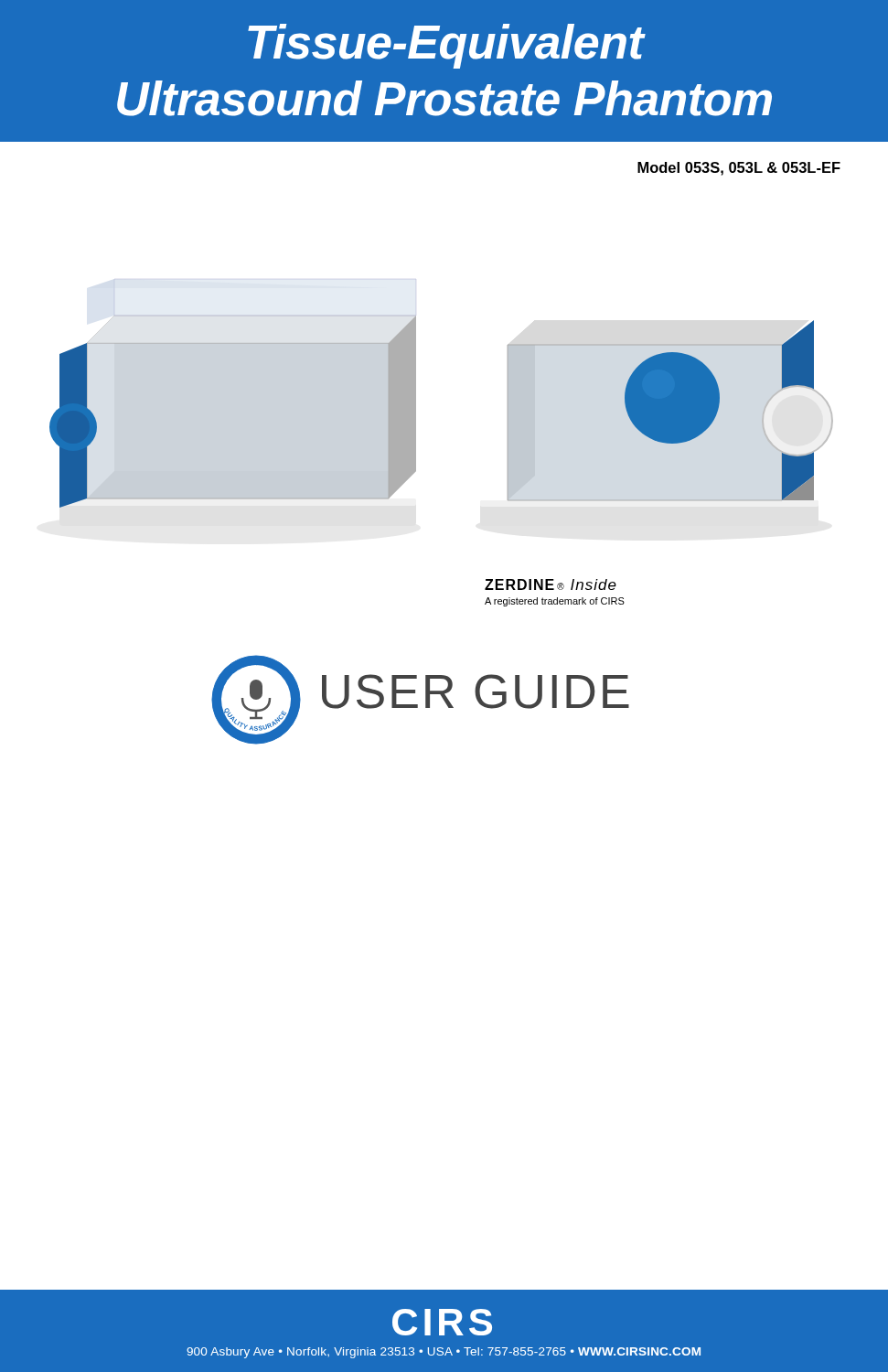888x1372 pixels.
Task: Point to the region starting "USER GUIDE"
Action: [x=475, y=691]
